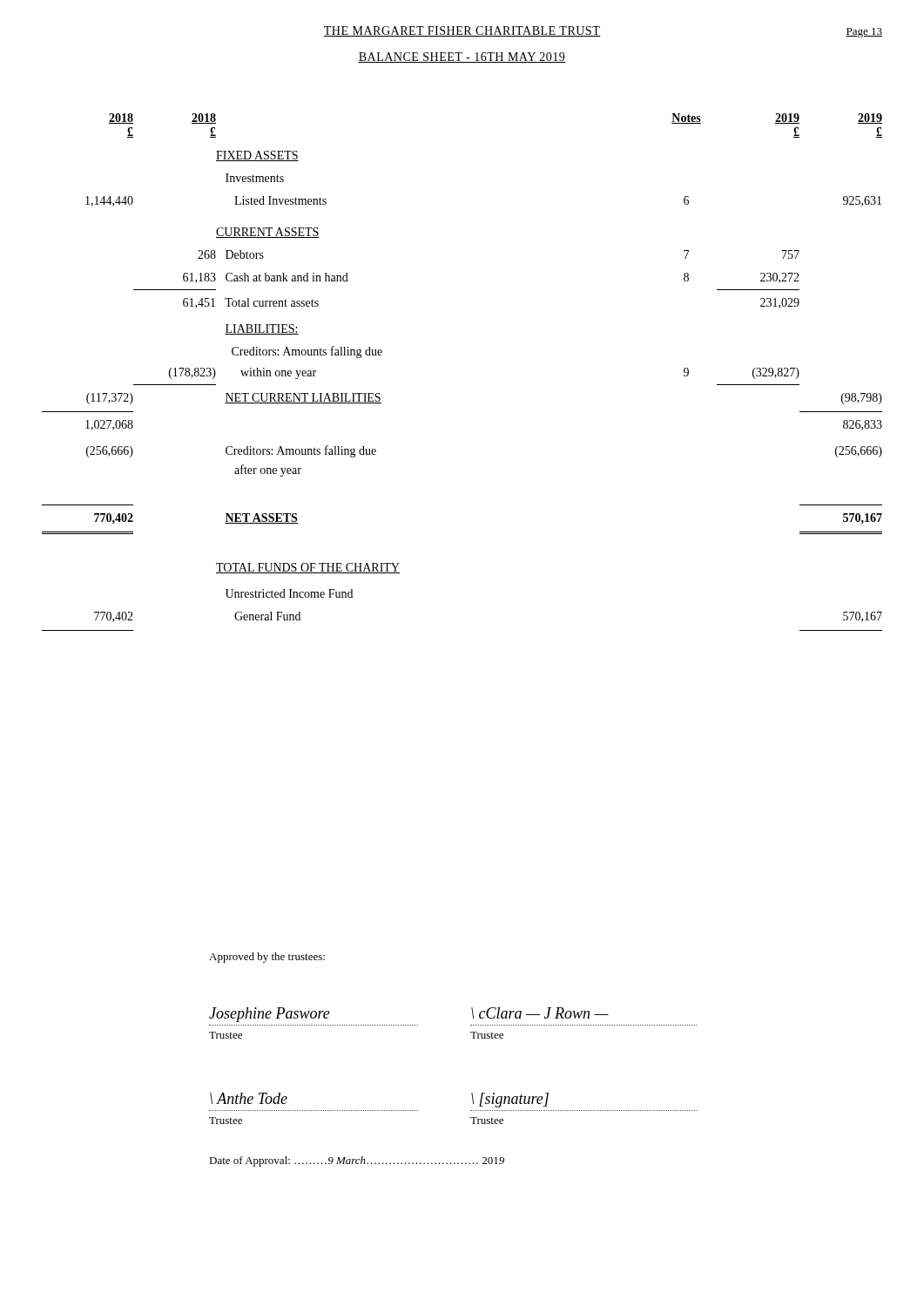The image size is (924, 1307).
Task: Point to the block beginning "Date of Approval: ………9"
Action: (x=357, y=1160)
